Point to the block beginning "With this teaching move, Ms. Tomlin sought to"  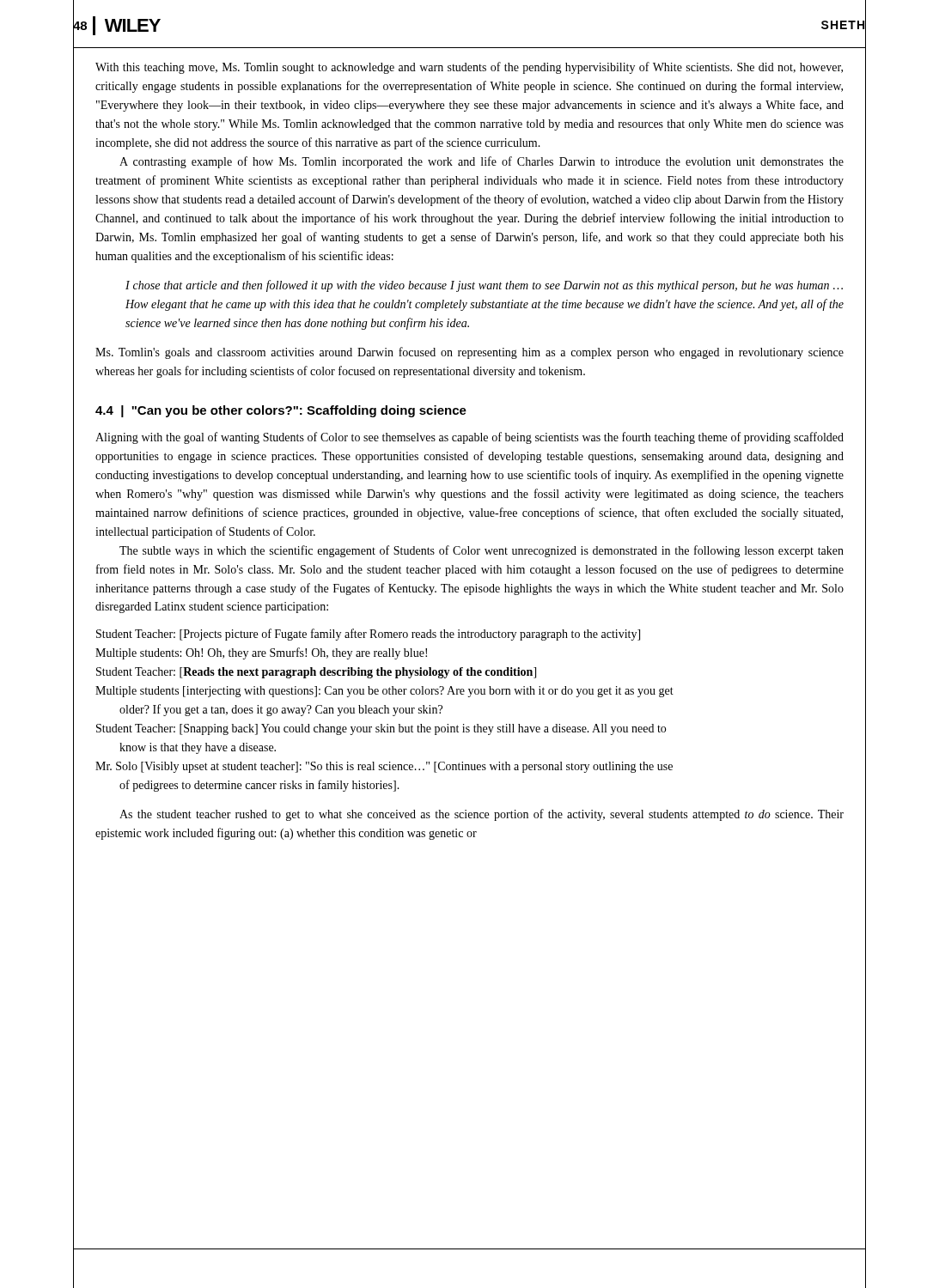(470, 106)
